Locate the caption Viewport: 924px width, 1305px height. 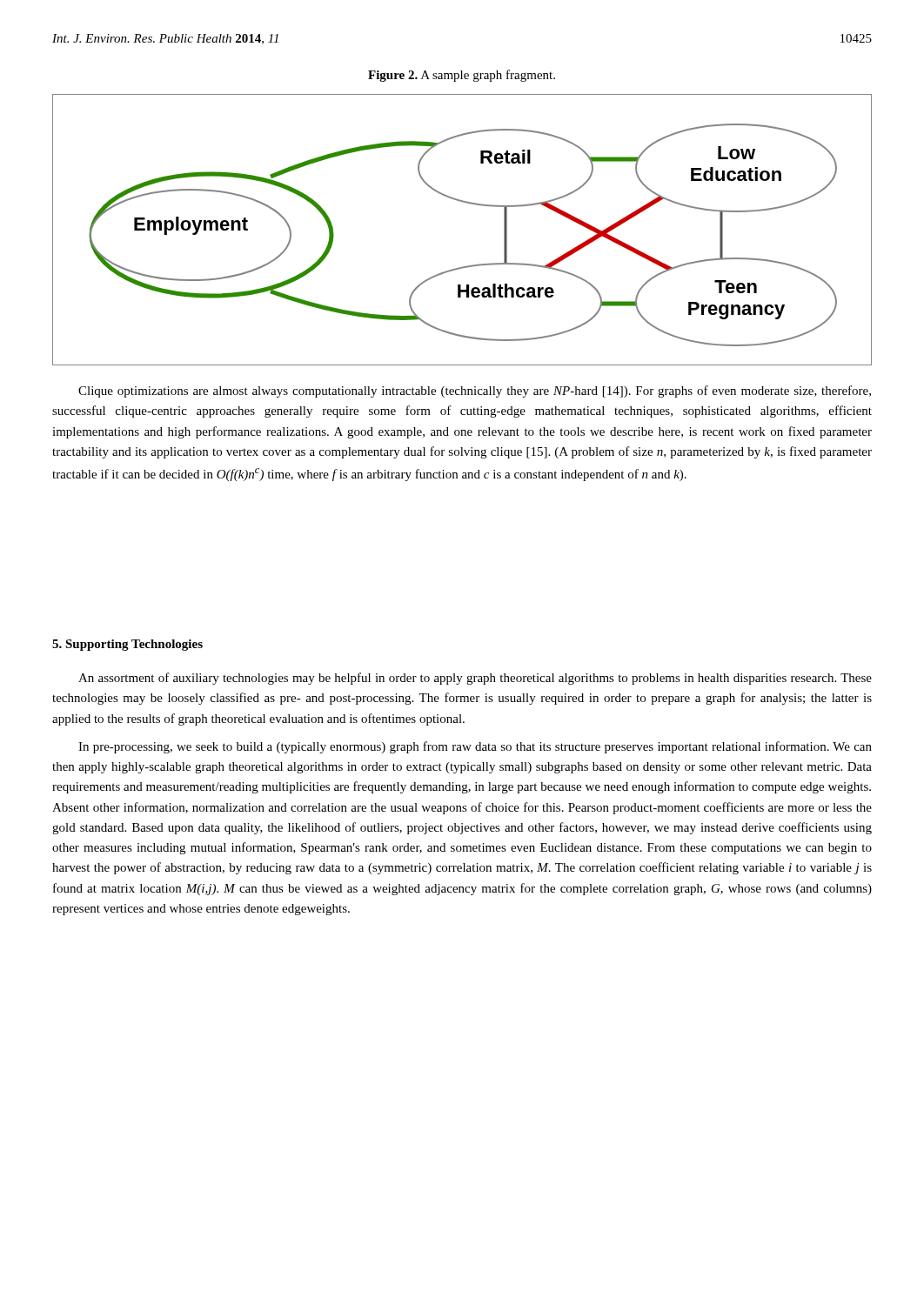click(x=462, y=75)
